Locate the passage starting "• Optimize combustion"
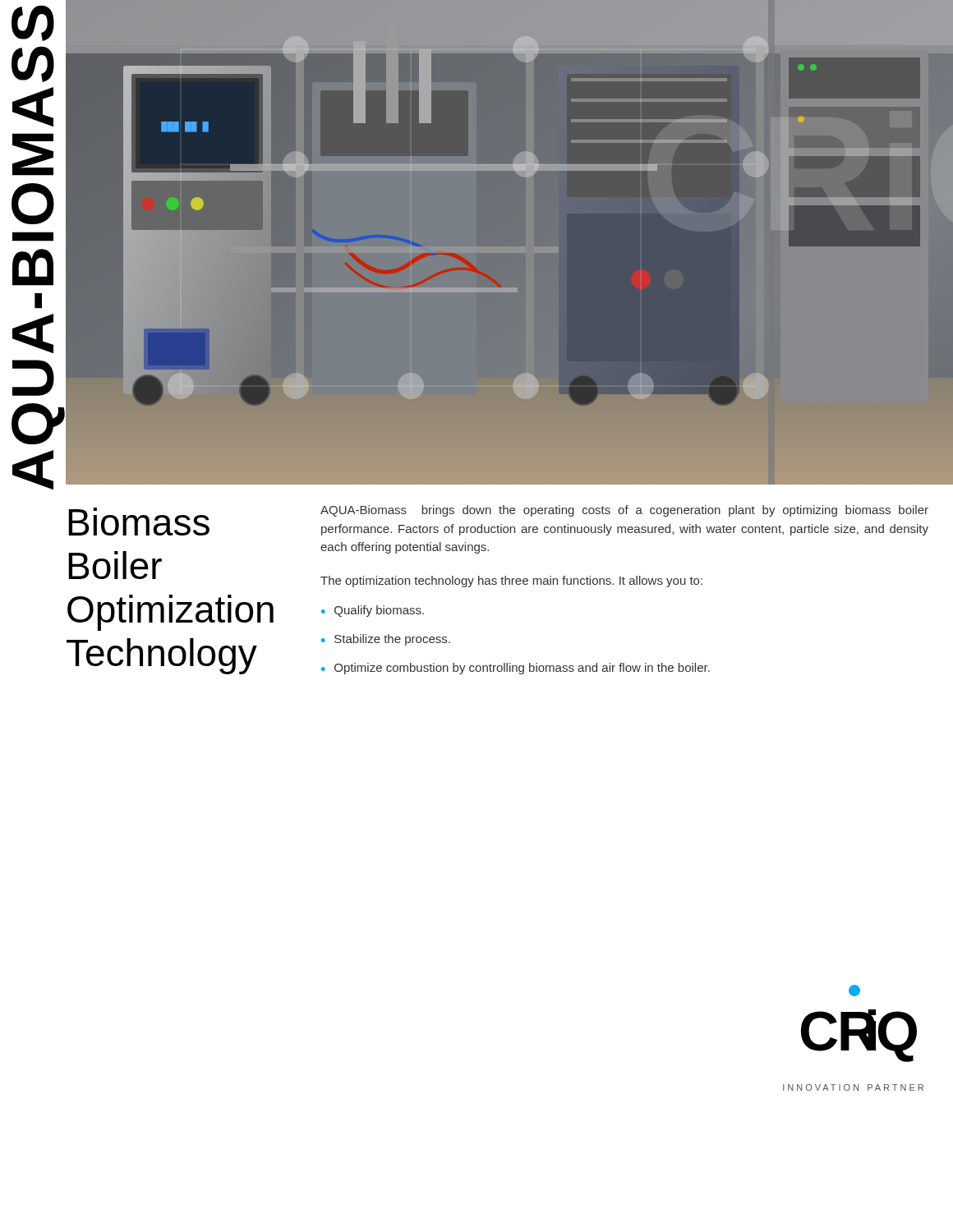Screen dimensions: 1232x953 point(515,670)
